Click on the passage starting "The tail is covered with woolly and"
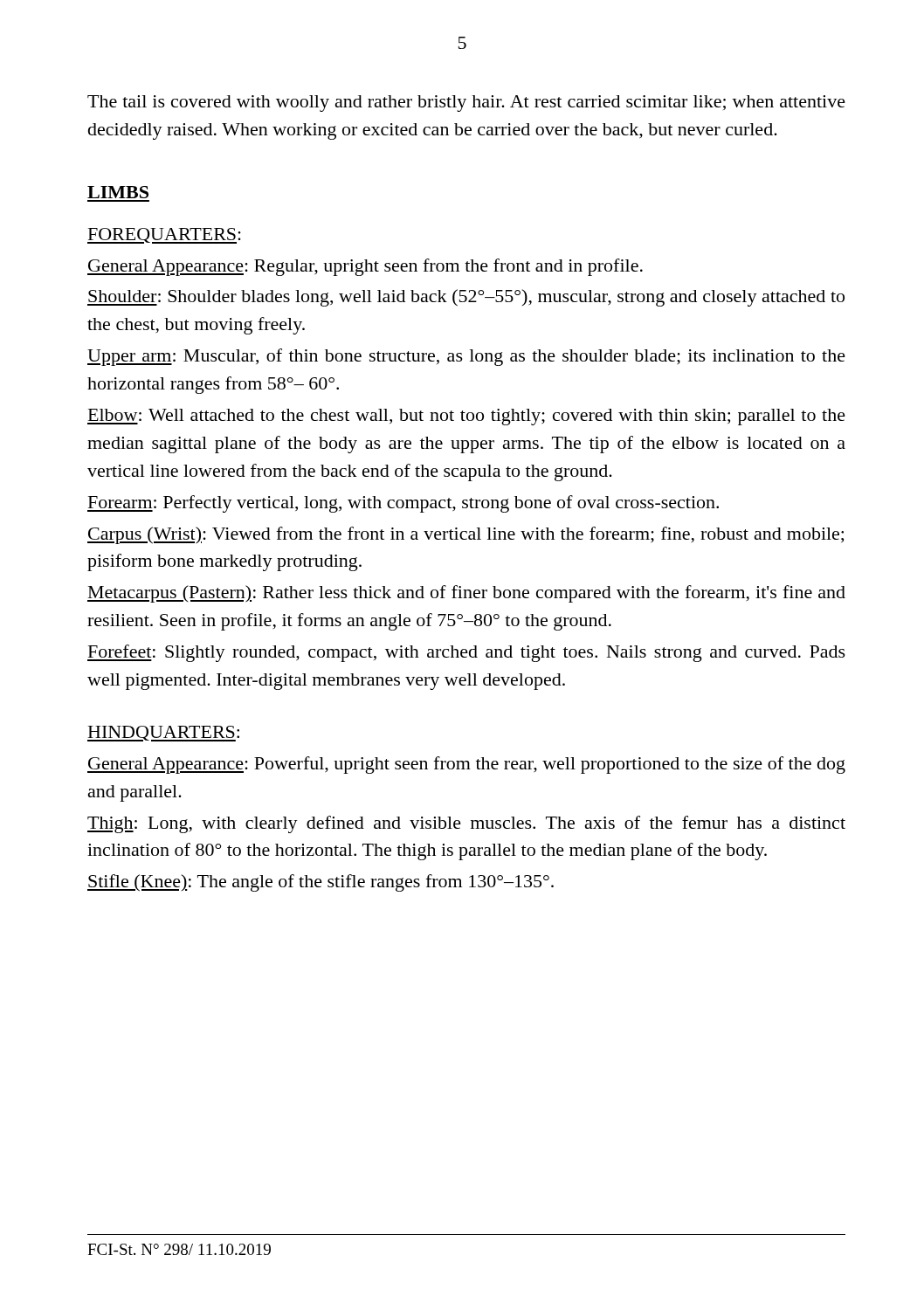Screen dimensions: 1310x924 pos(466,115)
